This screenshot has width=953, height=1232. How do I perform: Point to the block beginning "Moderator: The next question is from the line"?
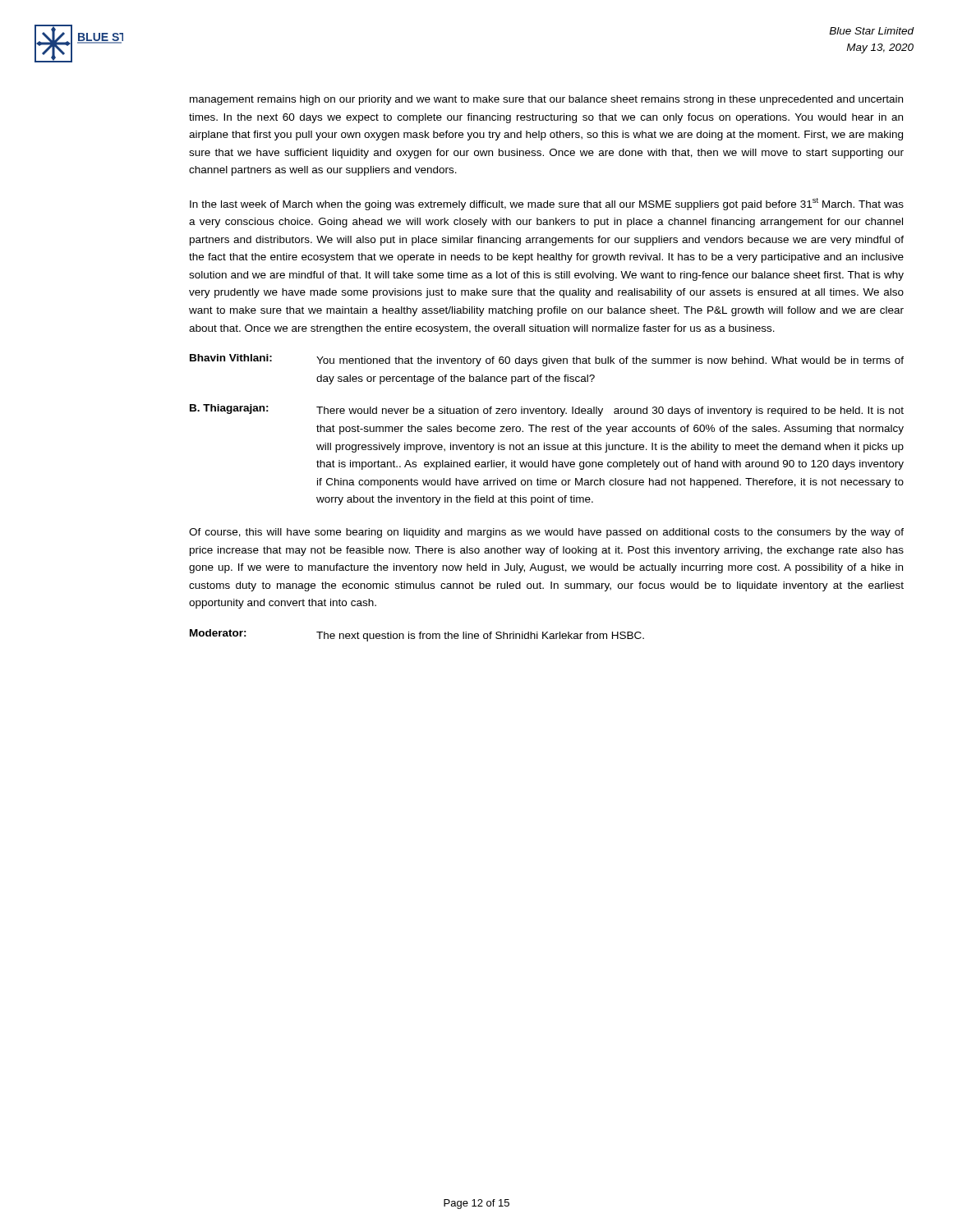(x=546, y=635)
